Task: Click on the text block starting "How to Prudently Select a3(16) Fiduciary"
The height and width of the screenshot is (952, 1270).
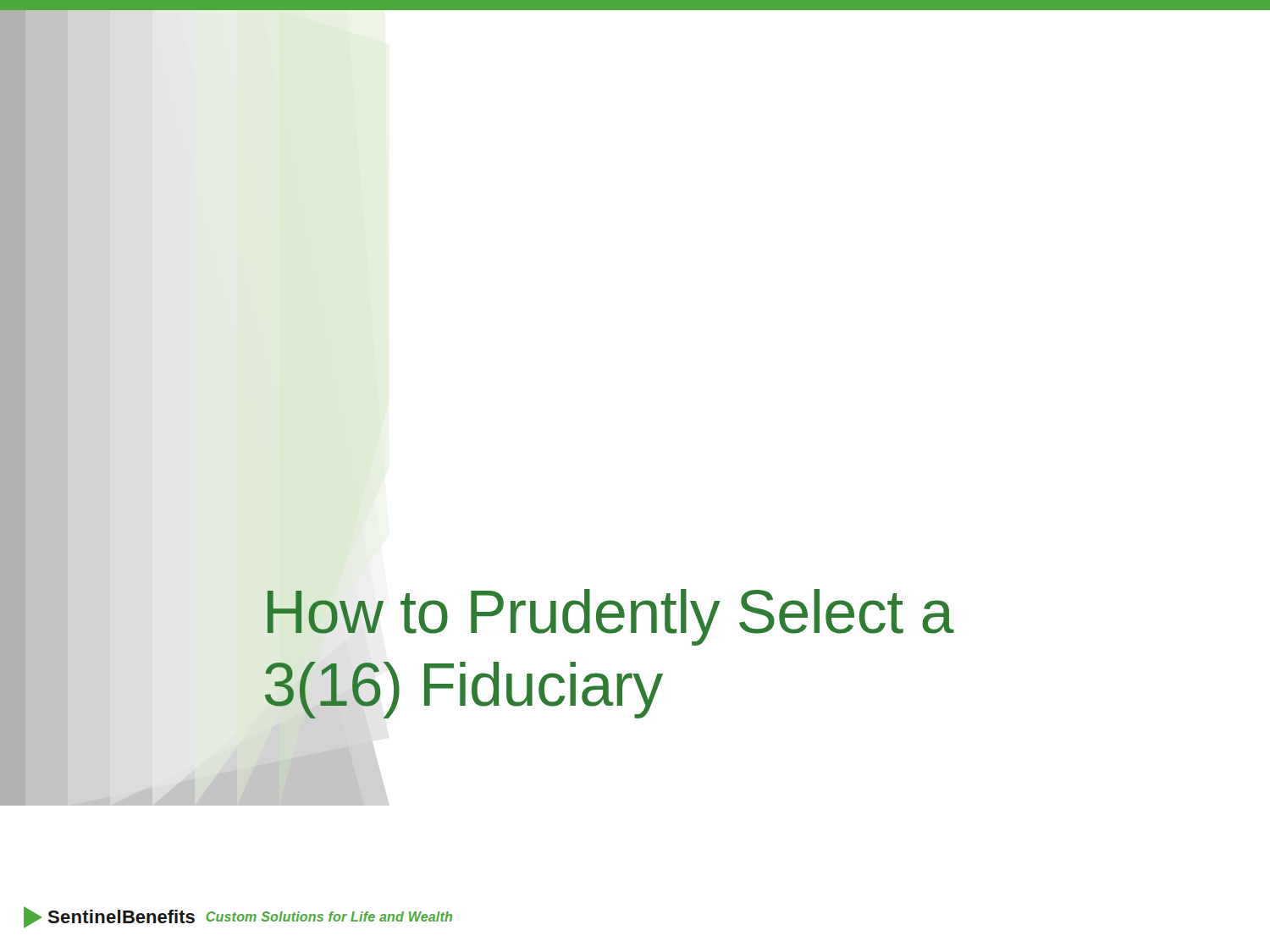Action: pyautogui.click(x=644, y=649)
